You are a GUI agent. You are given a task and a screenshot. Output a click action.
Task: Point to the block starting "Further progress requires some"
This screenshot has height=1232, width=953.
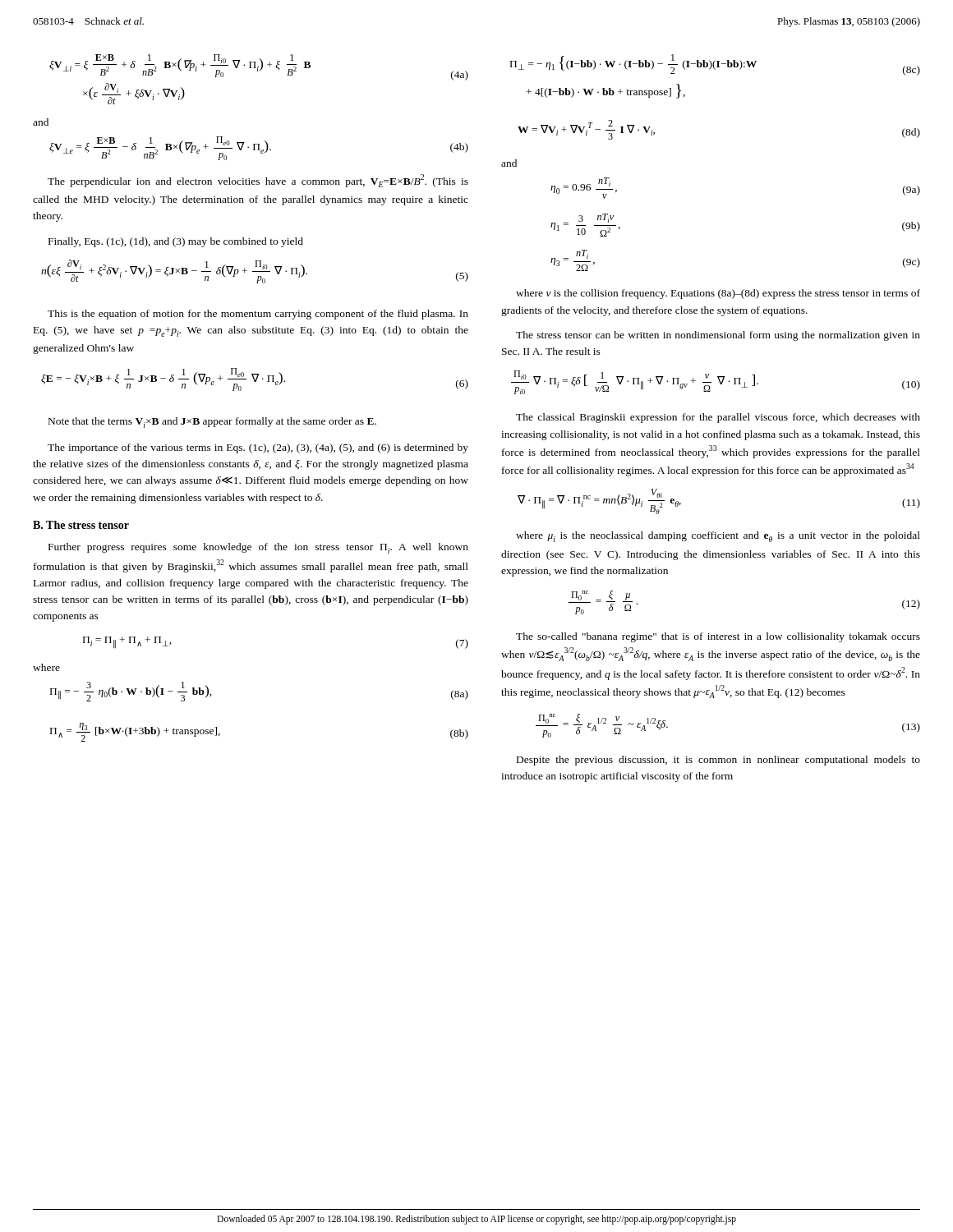[x=251, y=581]
